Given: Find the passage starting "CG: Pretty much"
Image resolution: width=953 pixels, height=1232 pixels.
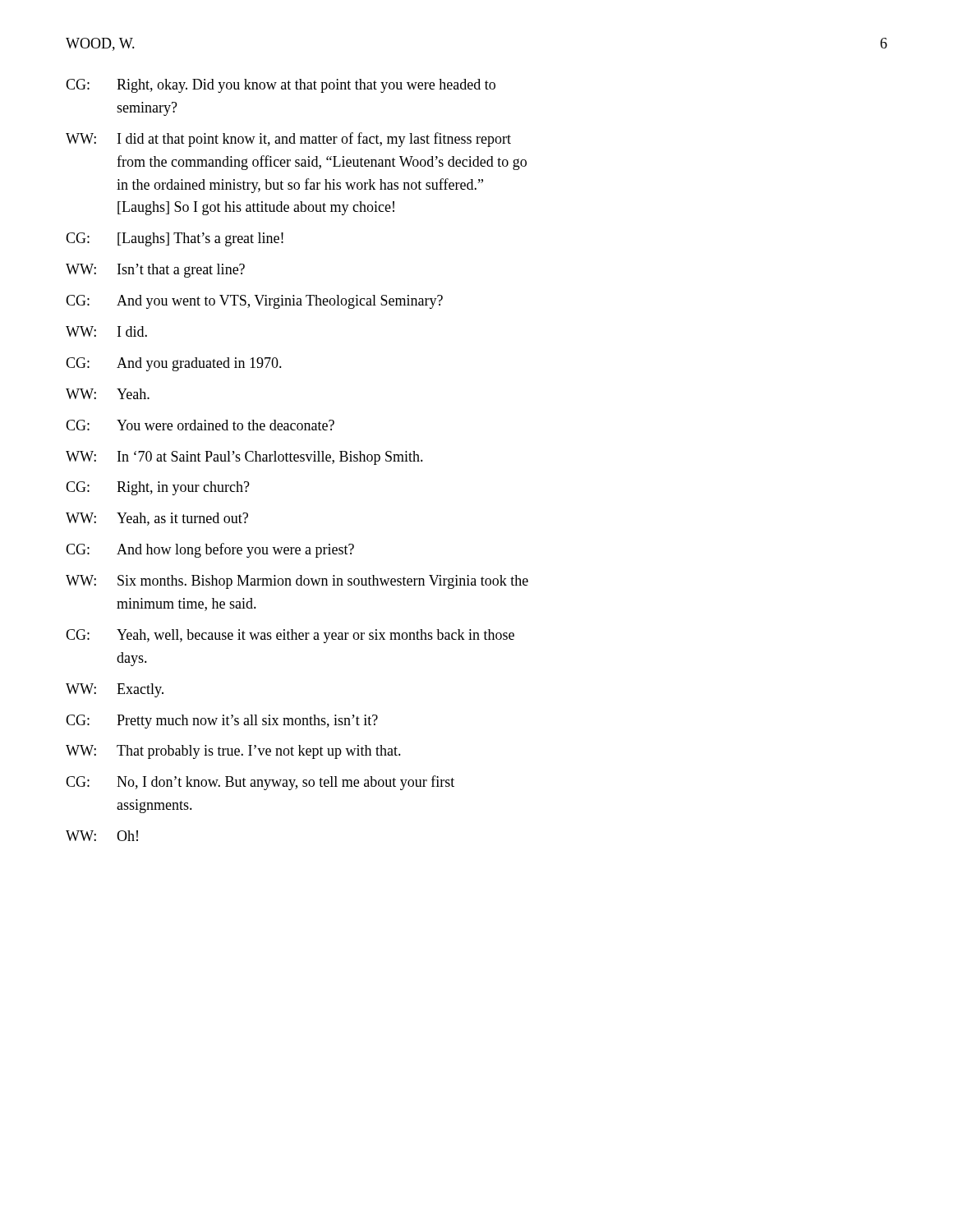Looking at the screenshot, I should pyautogui.click(x=222, y=721).
